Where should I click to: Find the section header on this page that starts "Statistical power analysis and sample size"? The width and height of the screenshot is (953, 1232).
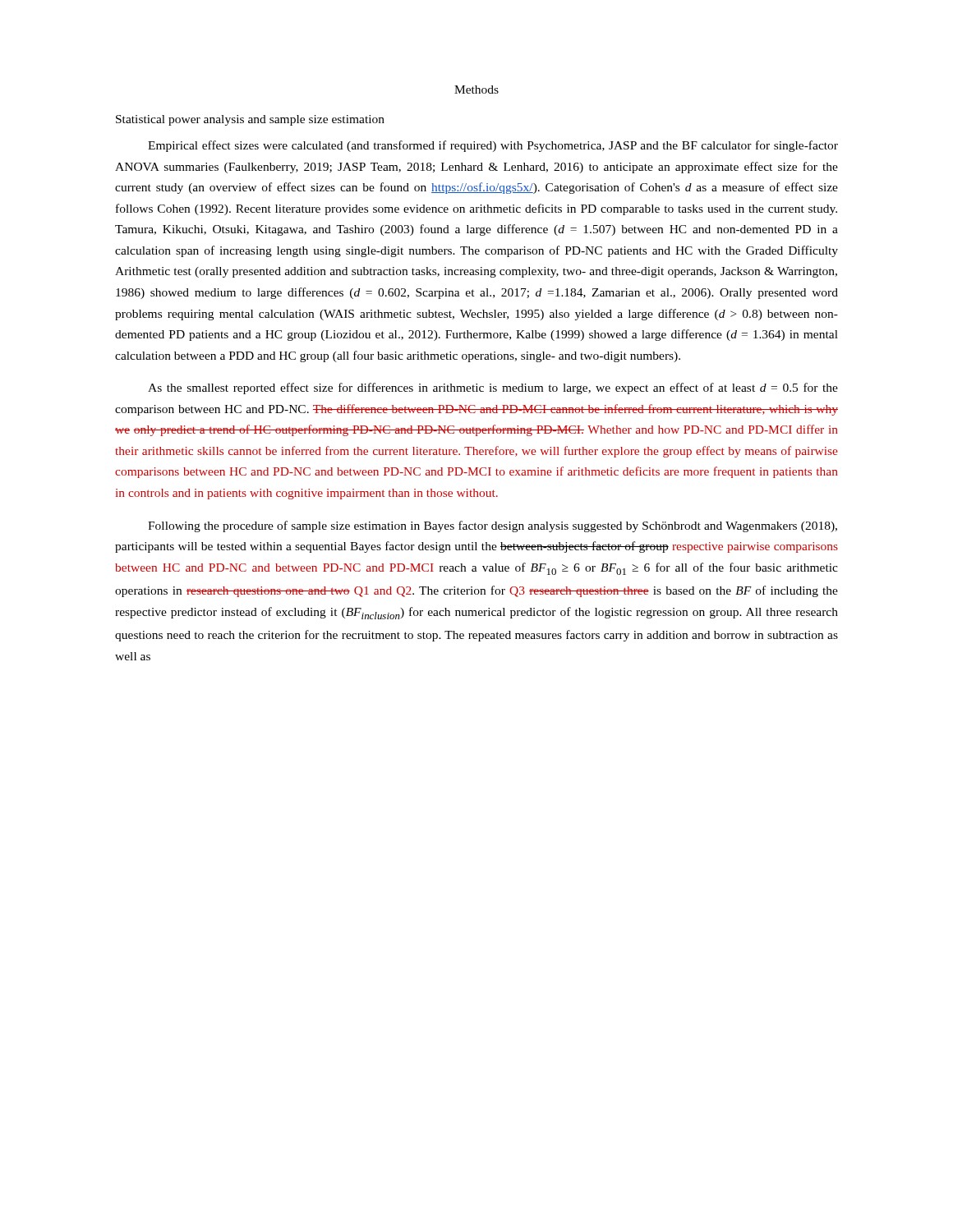click(x=250, y=119)
